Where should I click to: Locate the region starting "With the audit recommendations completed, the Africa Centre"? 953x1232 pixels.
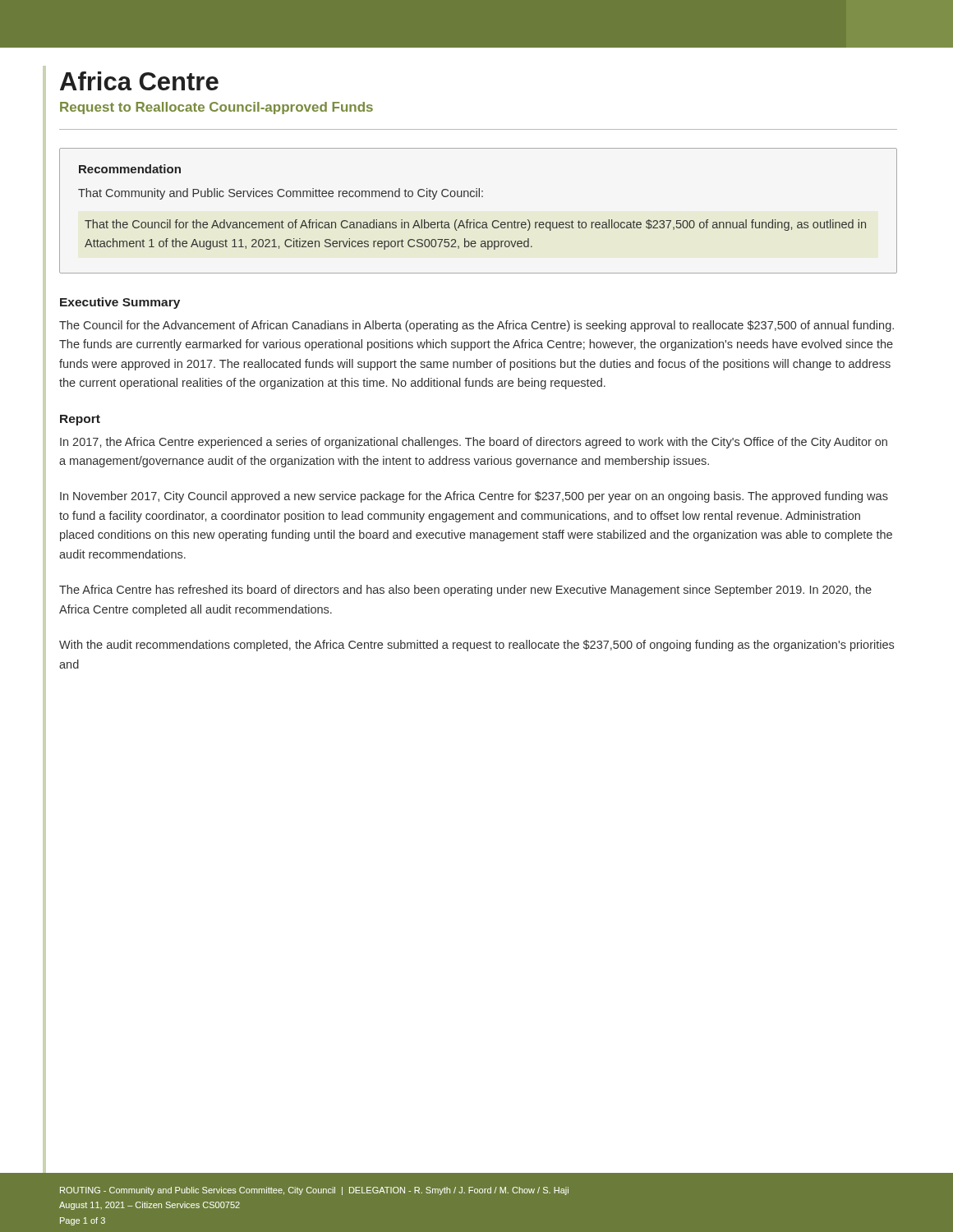pyautogui.click(x=477, y=655)
